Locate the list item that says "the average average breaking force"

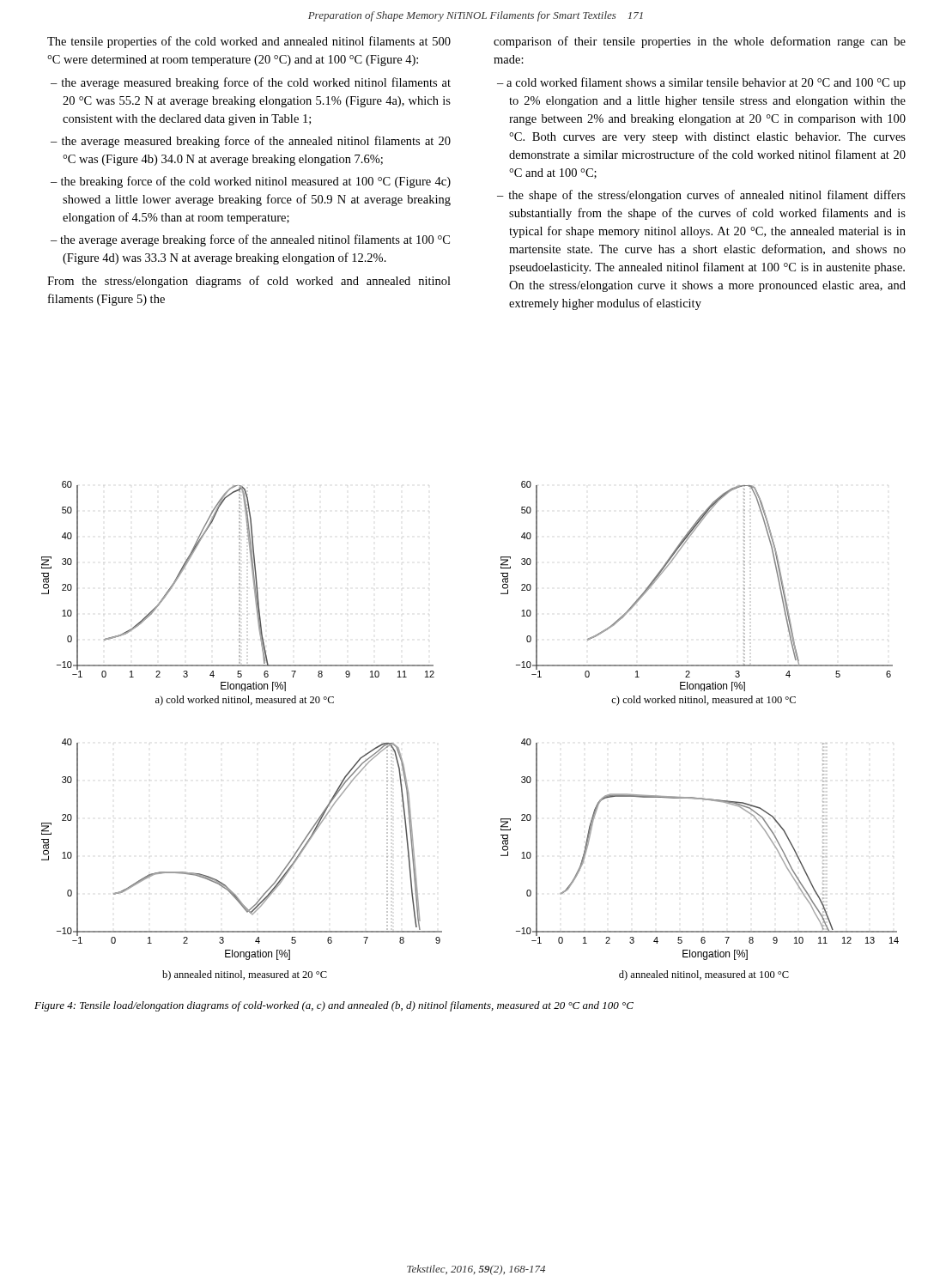255,249
